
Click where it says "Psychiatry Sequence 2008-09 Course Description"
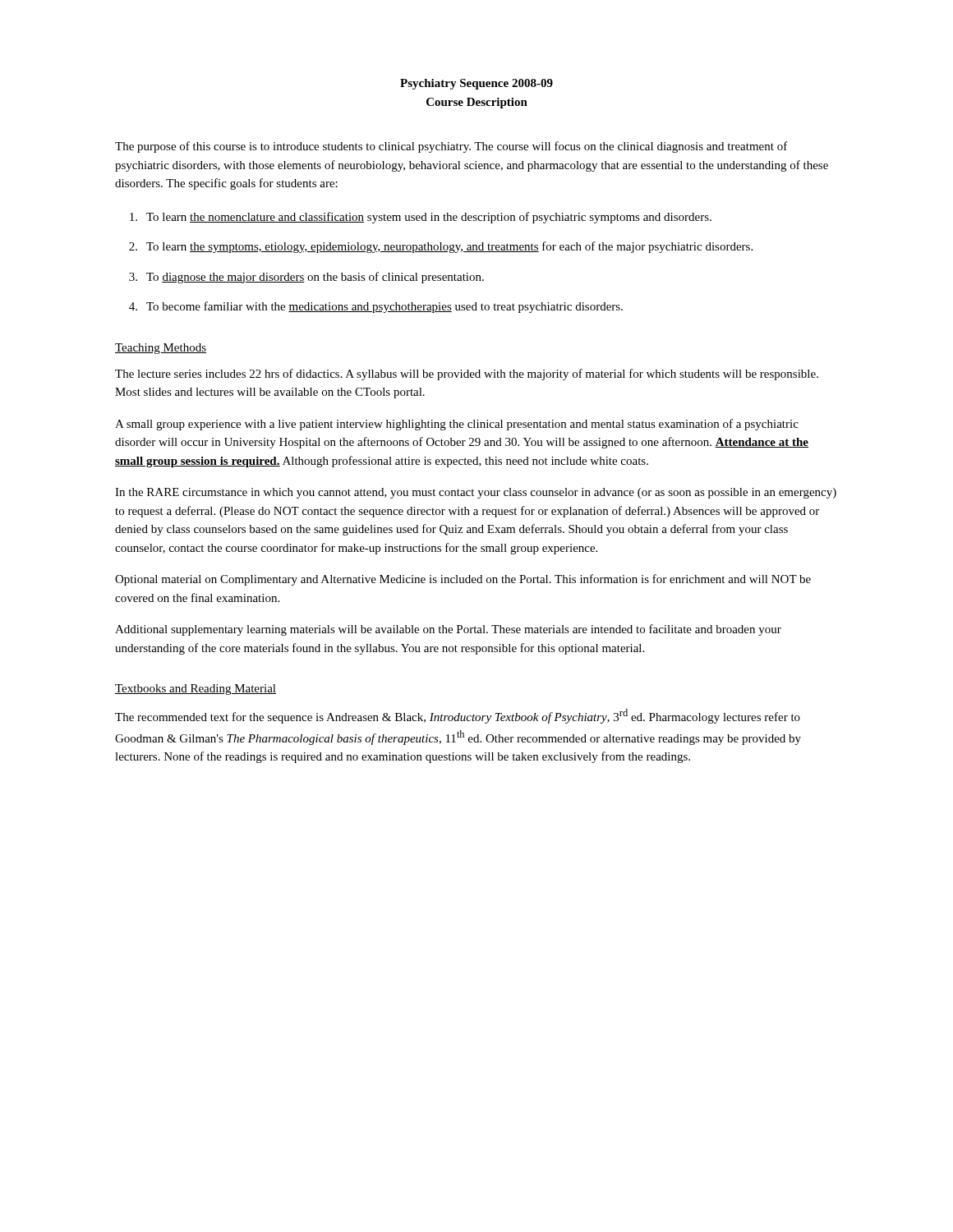point(476,92)
